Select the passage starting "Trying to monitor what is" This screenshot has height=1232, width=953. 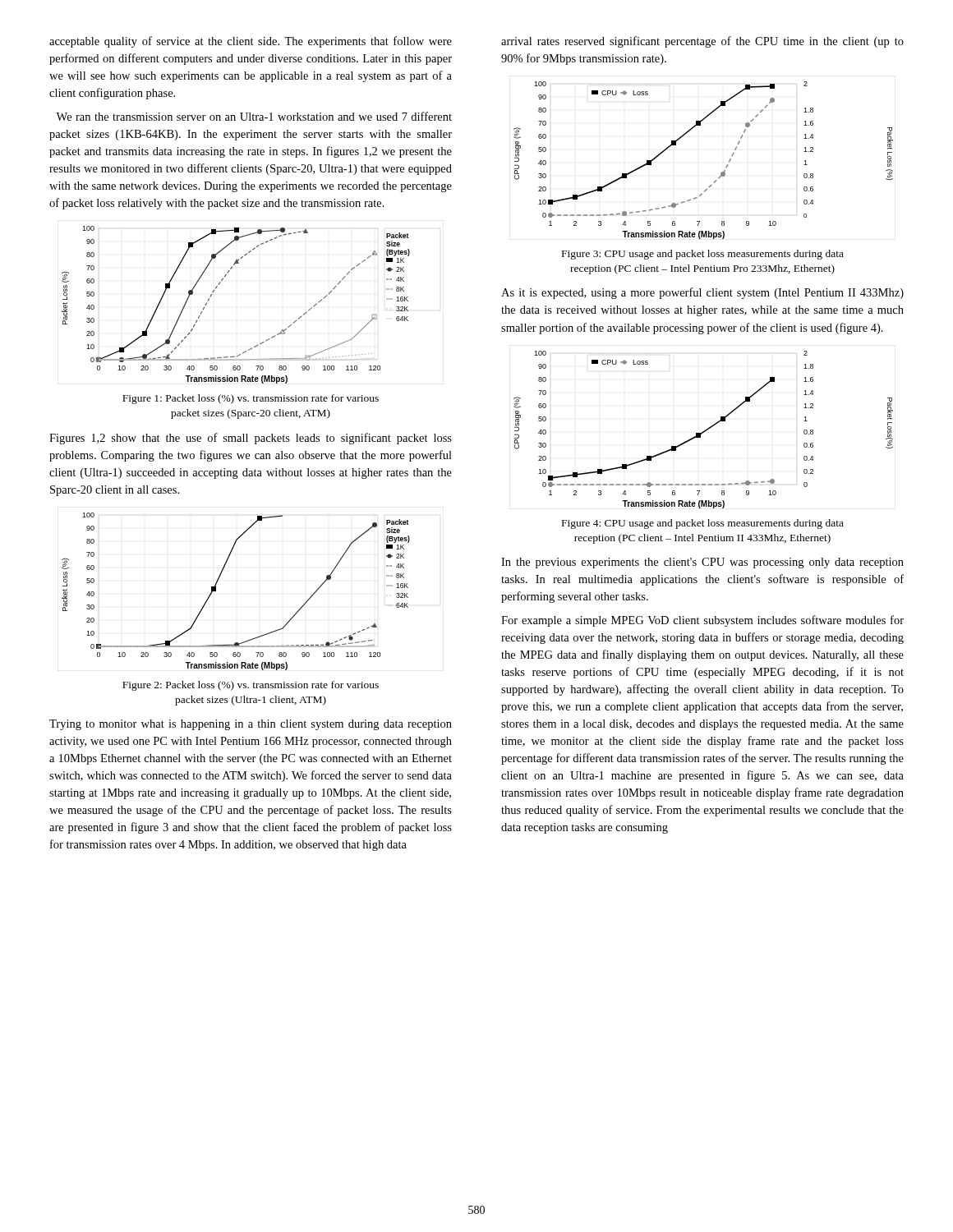pos(251,784)
